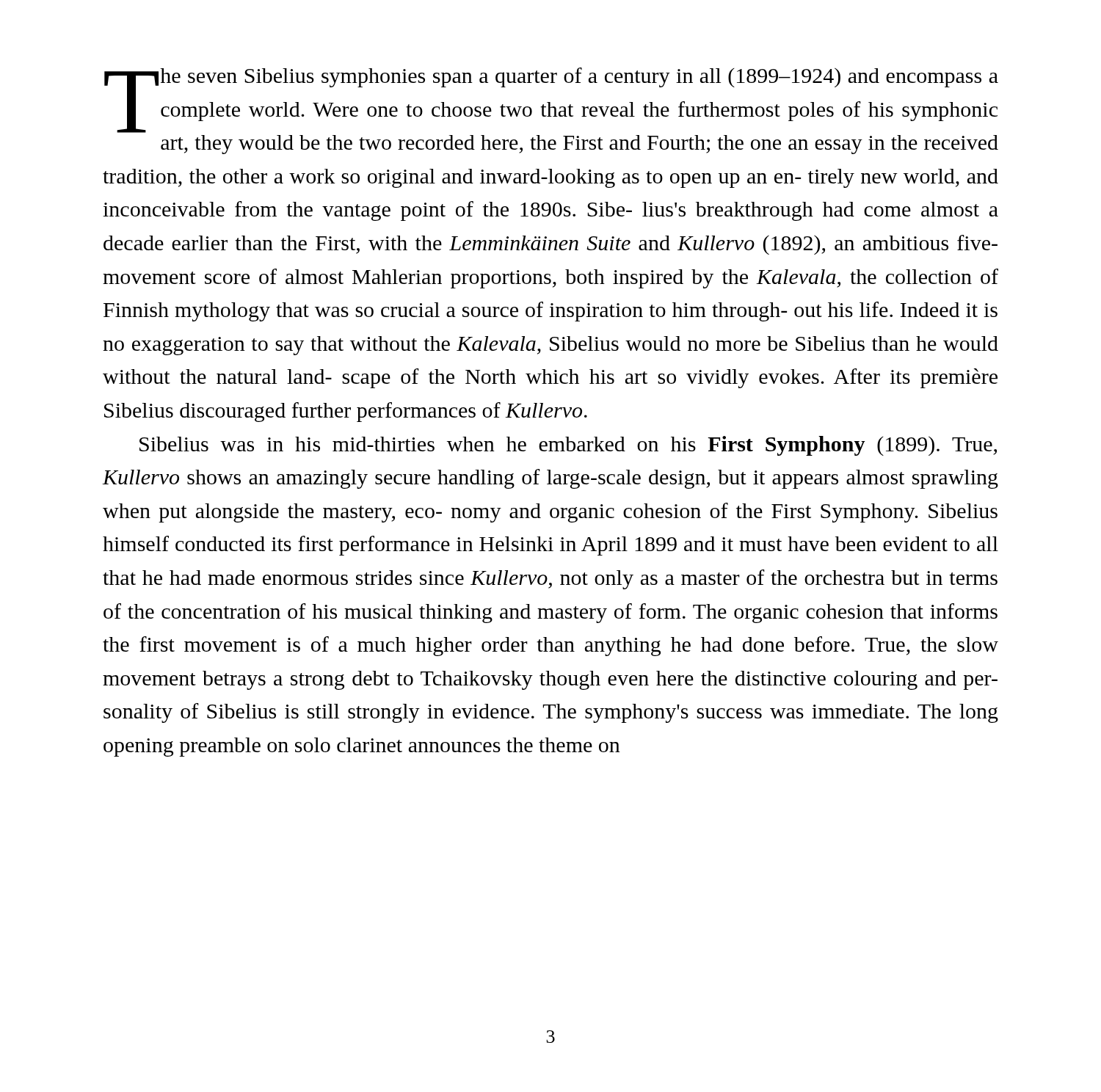Screen dimensions: 1092x1101
Task: Find the passage starting "The seven Sibelius"
Action: point(550,410)
